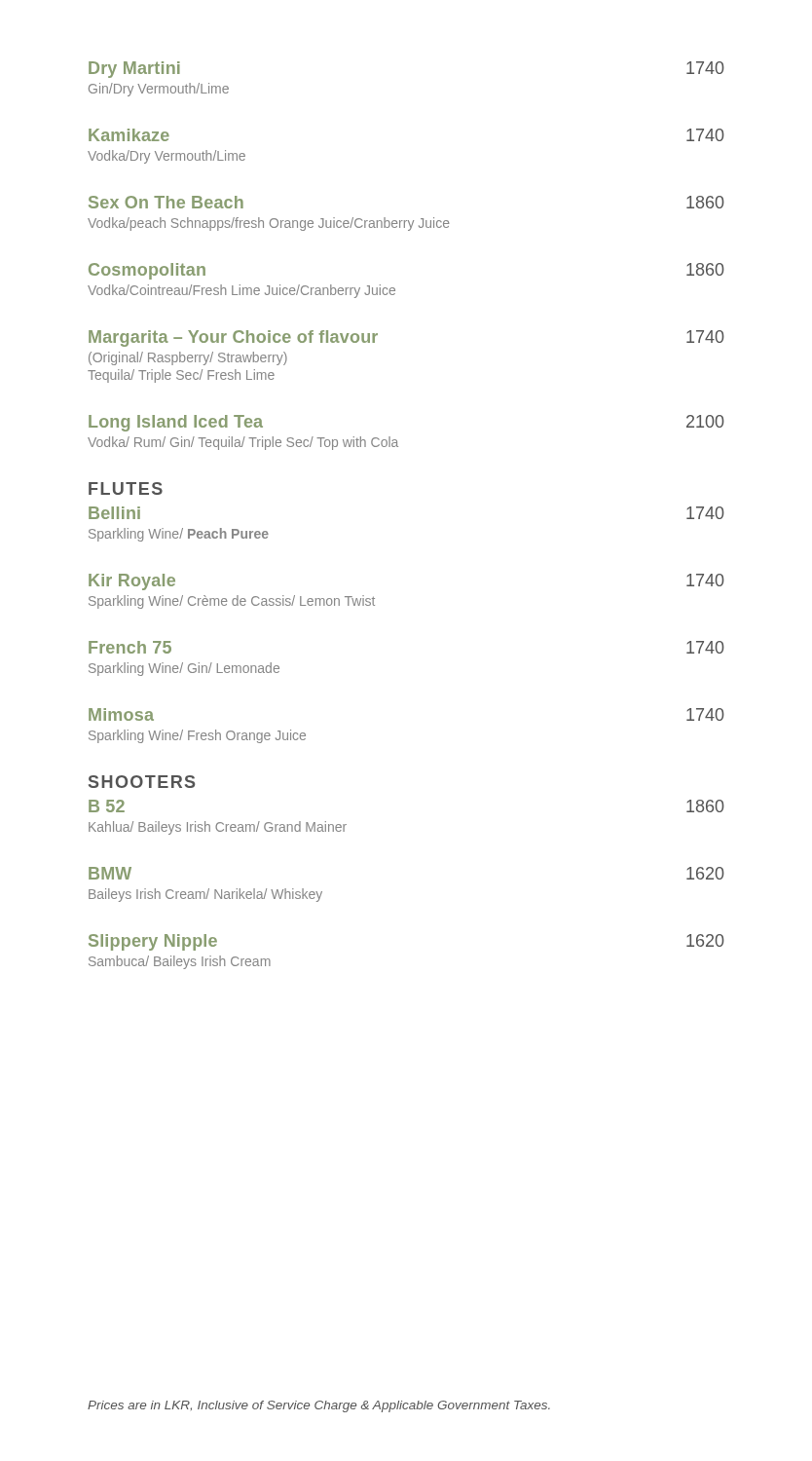Locate the list item containing "Long Island Iced Tea"
The image size is (812, 1461).
[169, 423]
